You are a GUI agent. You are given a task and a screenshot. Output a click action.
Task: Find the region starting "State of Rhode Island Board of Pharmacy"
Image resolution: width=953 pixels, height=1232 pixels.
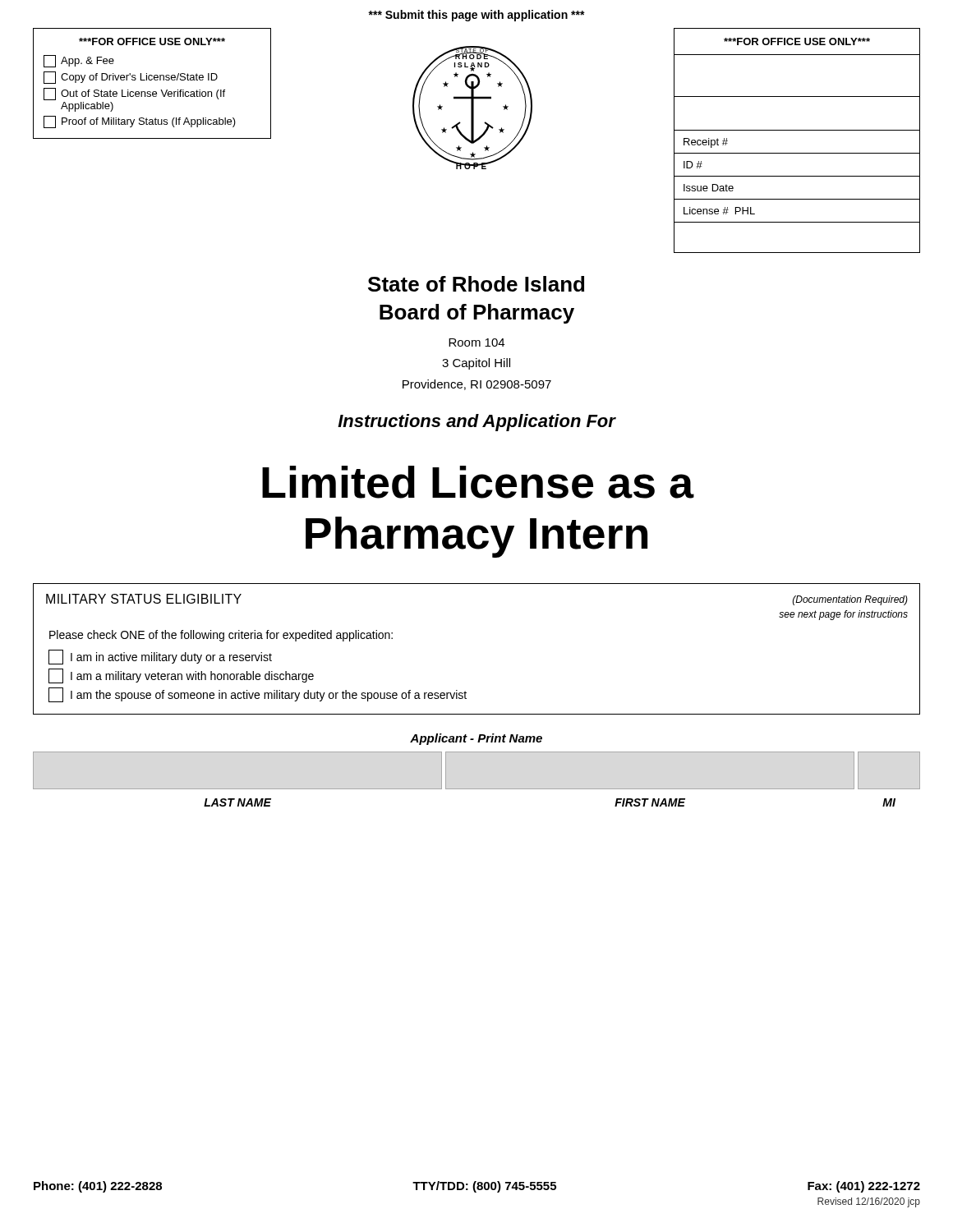click(476, 299)
